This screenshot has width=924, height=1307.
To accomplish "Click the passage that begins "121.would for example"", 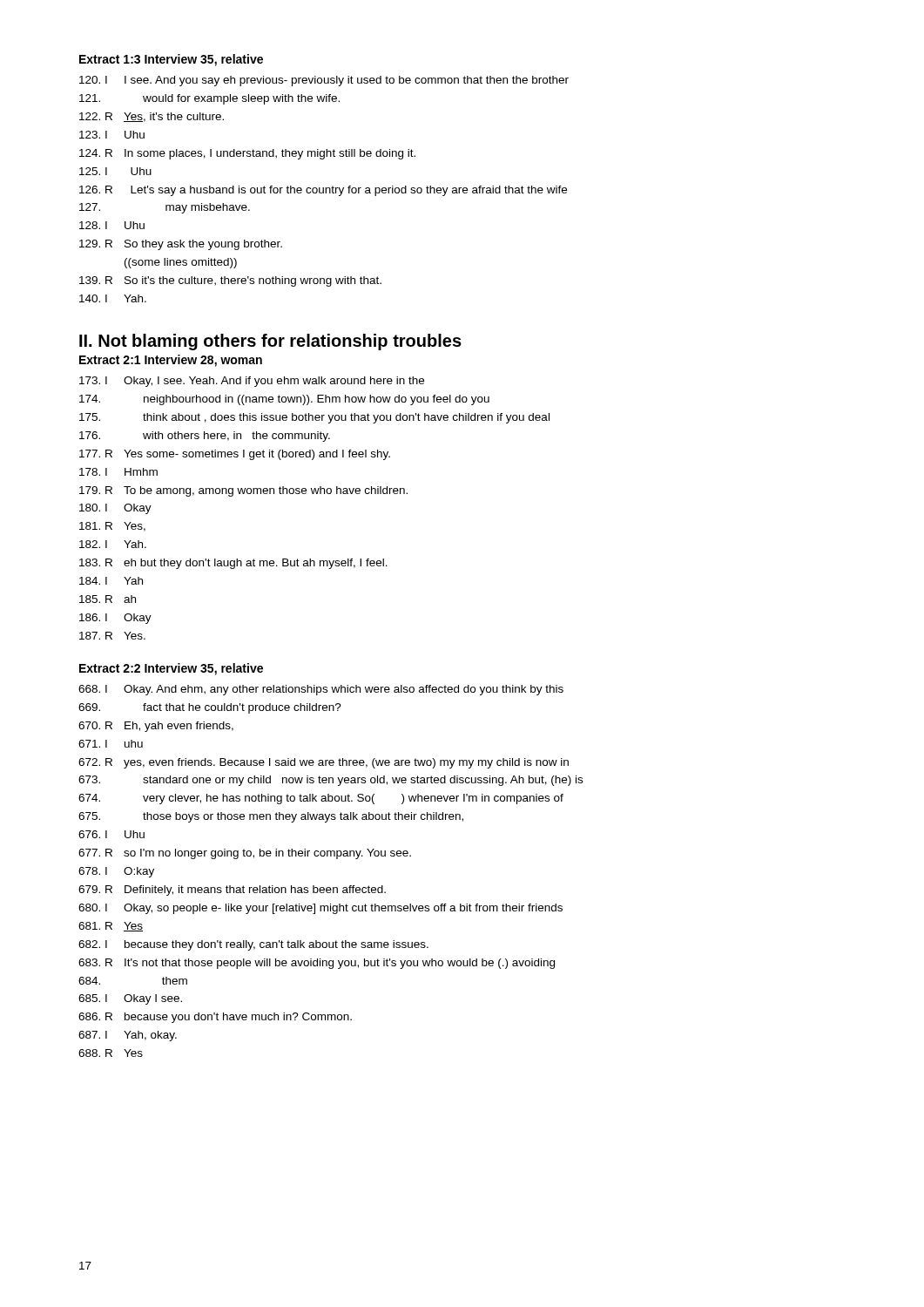I will tap(209, 99).
